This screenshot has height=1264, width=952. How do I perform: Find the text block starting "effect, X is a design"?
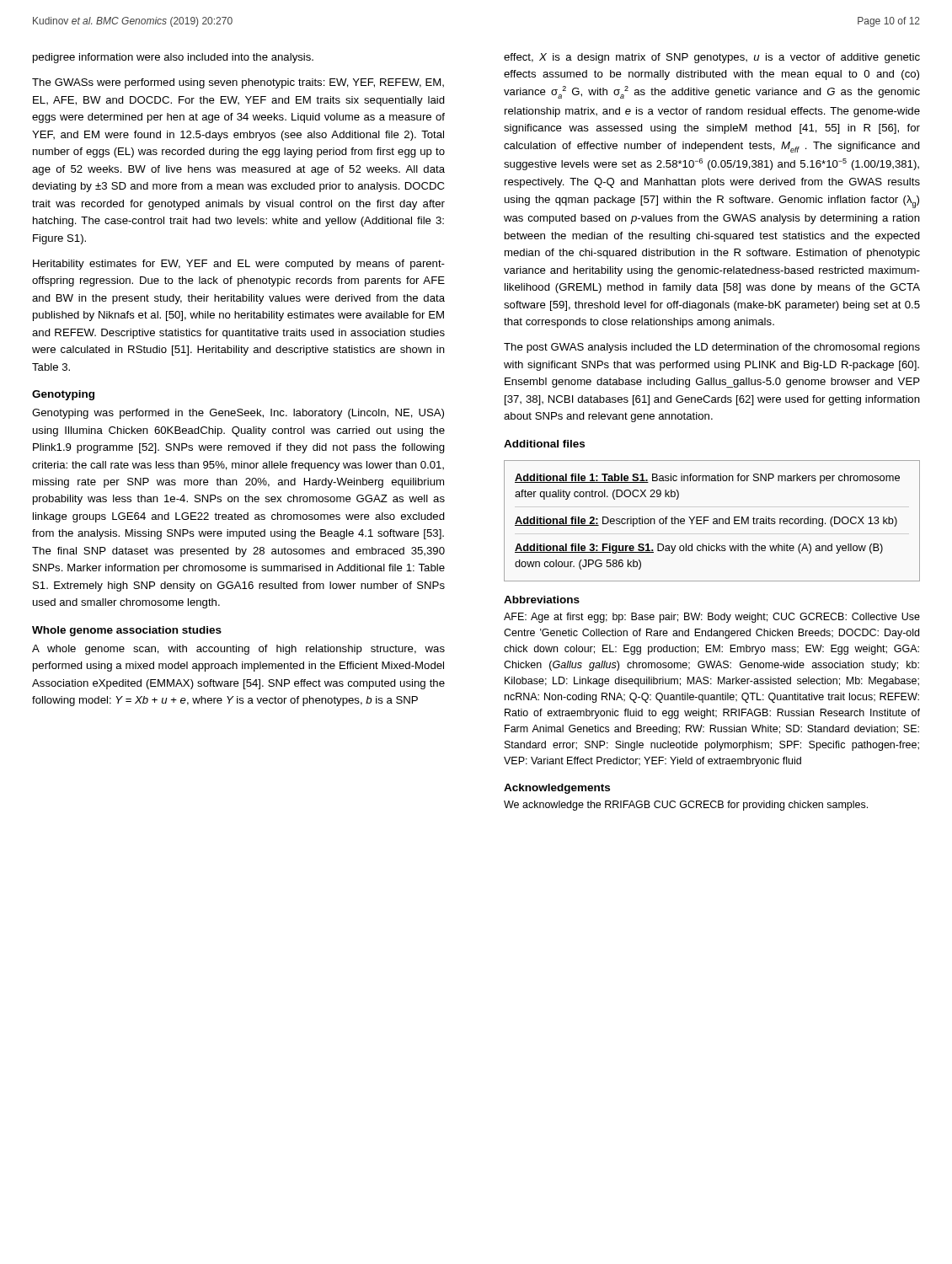click(712, 189)
